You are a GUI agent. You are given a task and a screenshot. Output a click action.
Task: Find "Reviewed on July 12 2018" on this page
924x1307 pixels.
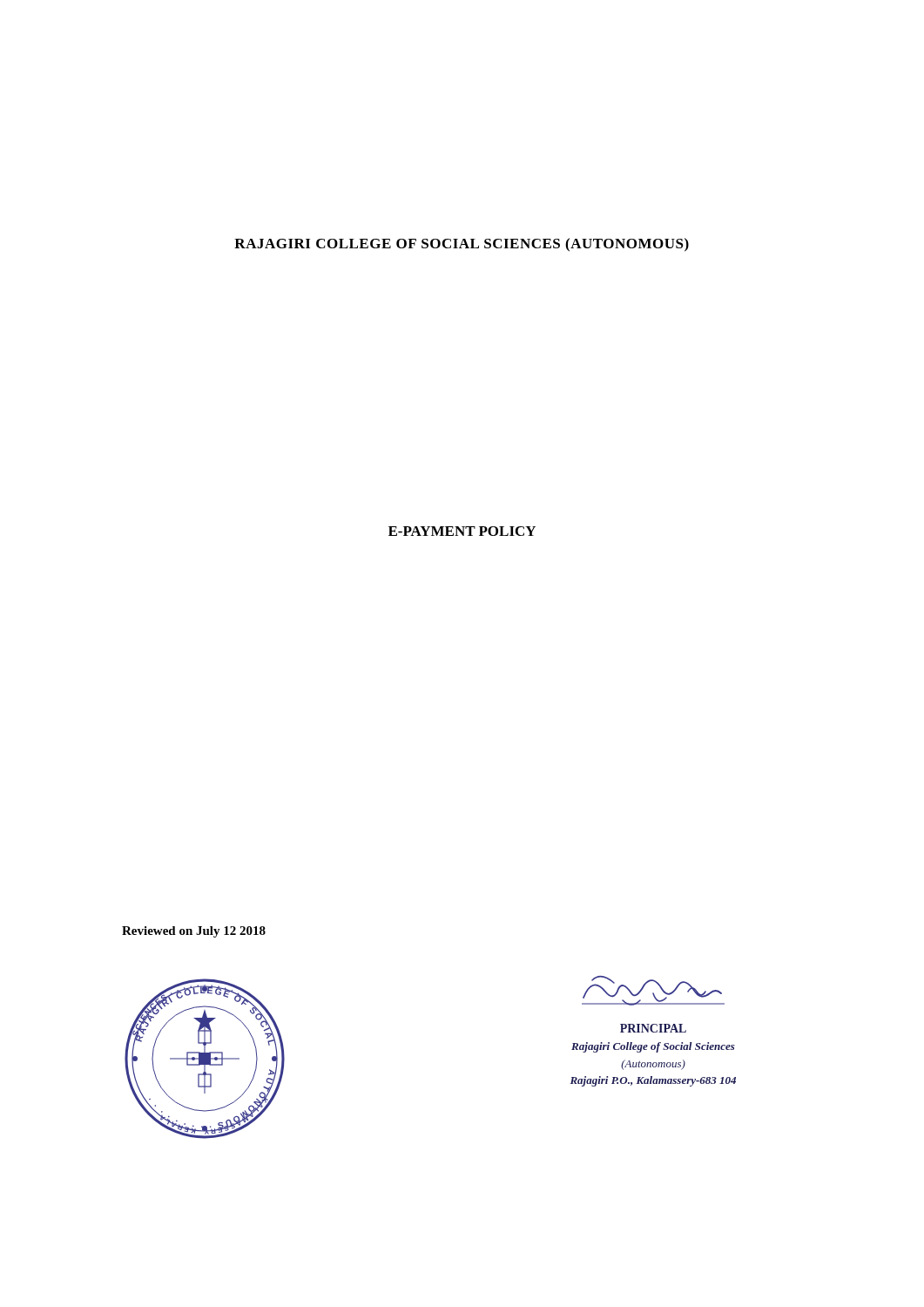[194, 931]
